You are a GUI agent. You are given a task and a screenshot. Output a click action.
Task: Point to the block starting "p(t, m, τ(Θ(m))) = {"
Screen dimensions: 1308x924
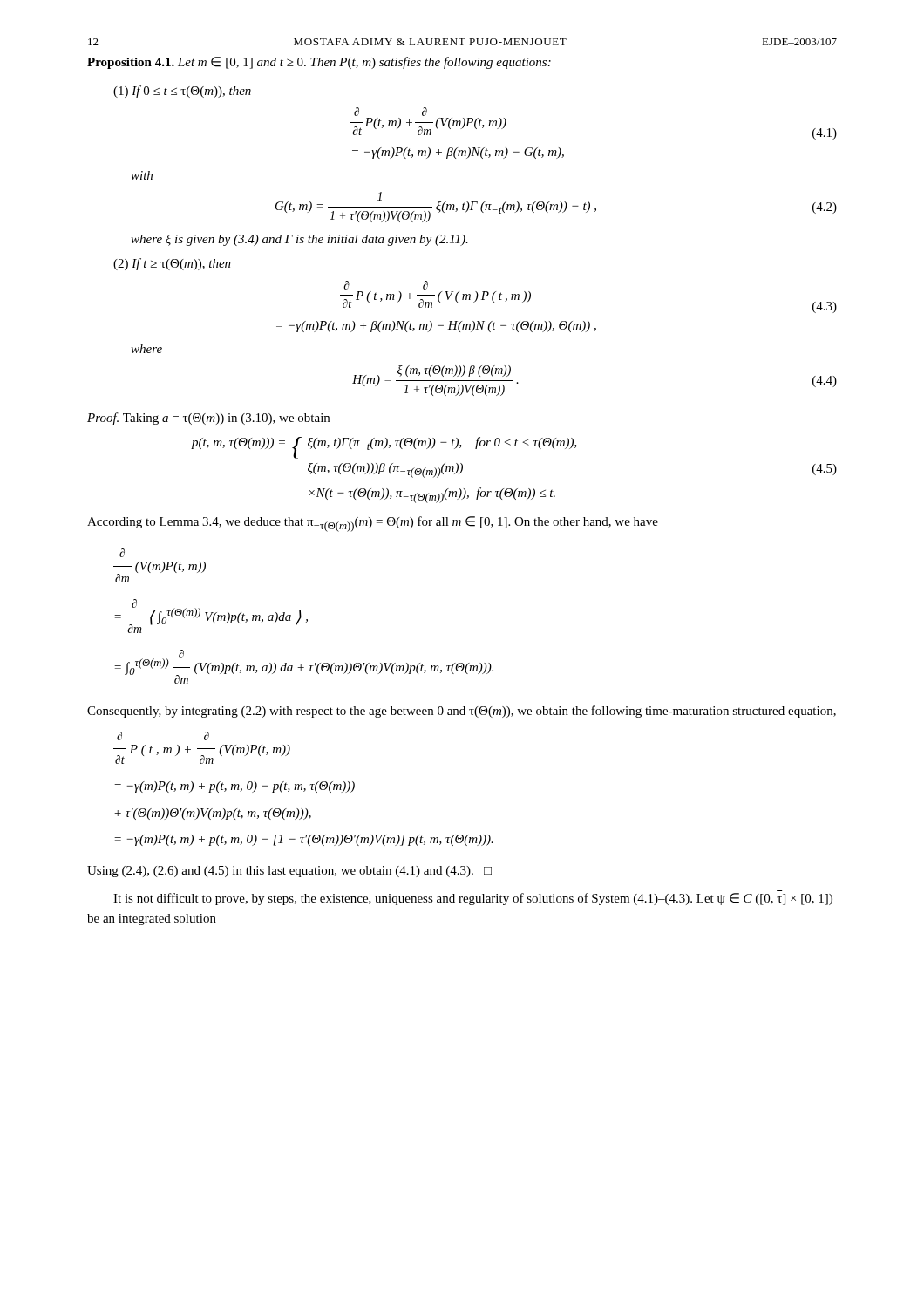384,448
